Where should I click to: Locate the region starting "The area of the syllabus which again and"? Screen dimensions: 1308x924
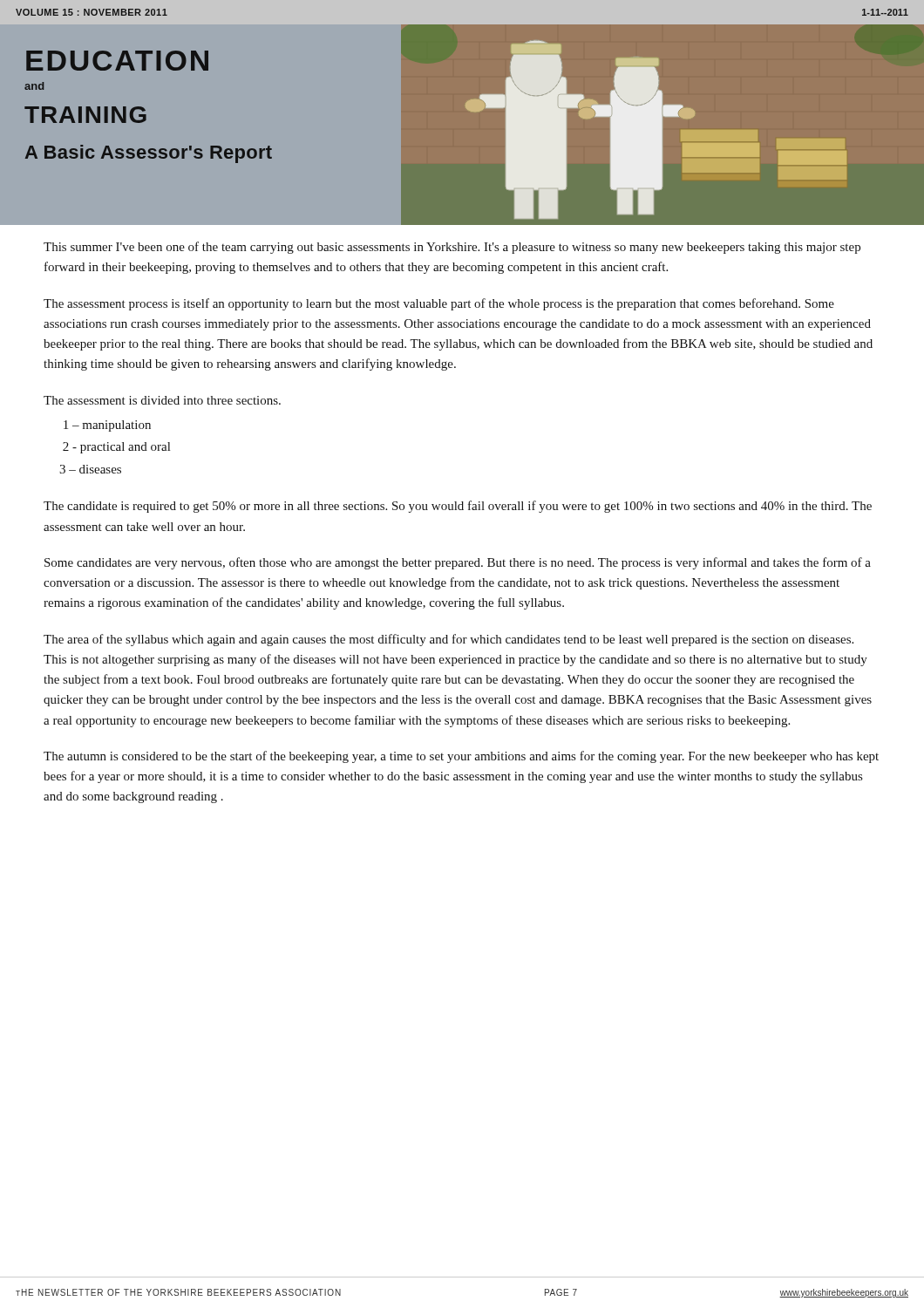tap(458, 679)
